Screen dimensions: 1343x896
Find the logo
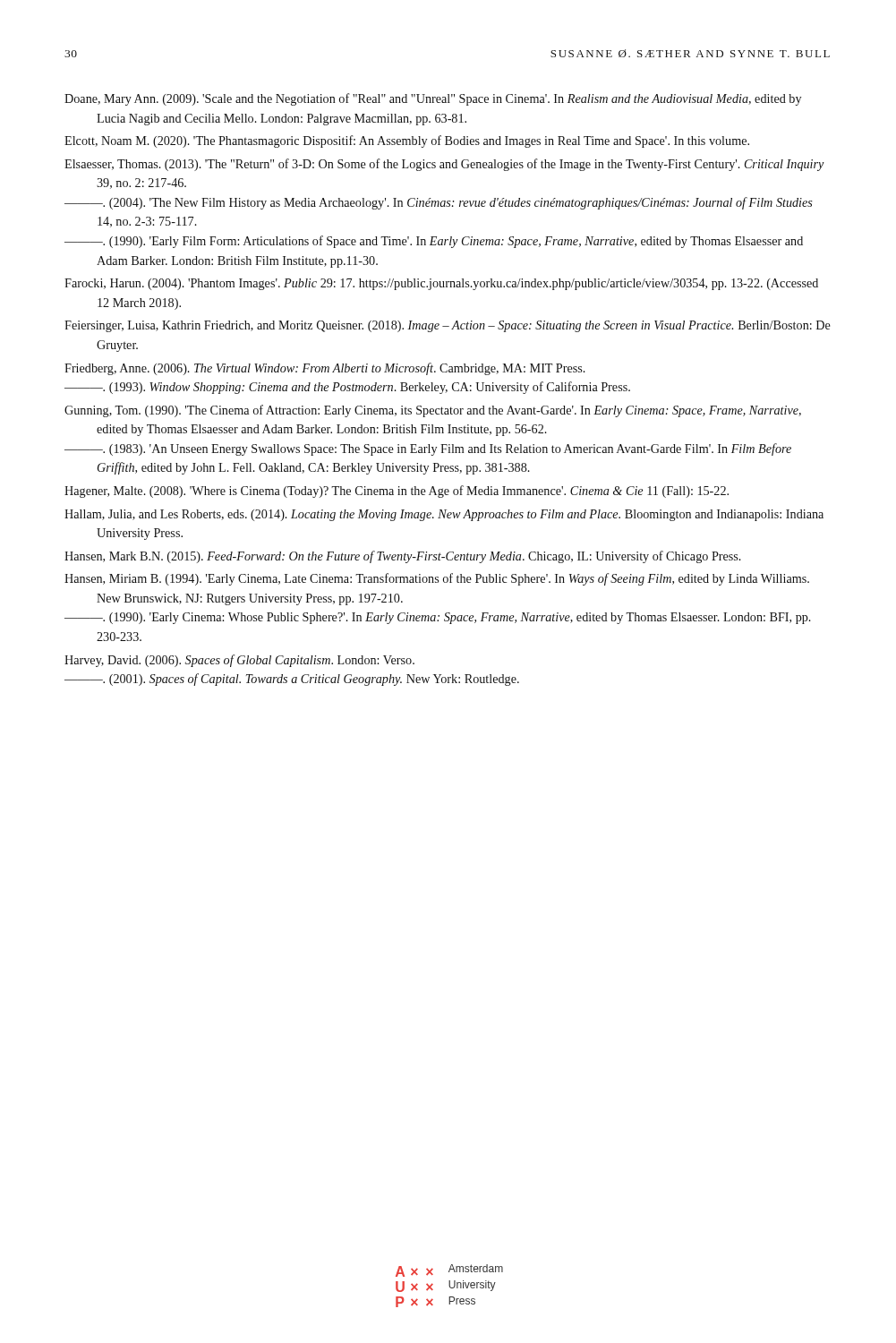pos(448,1285)
